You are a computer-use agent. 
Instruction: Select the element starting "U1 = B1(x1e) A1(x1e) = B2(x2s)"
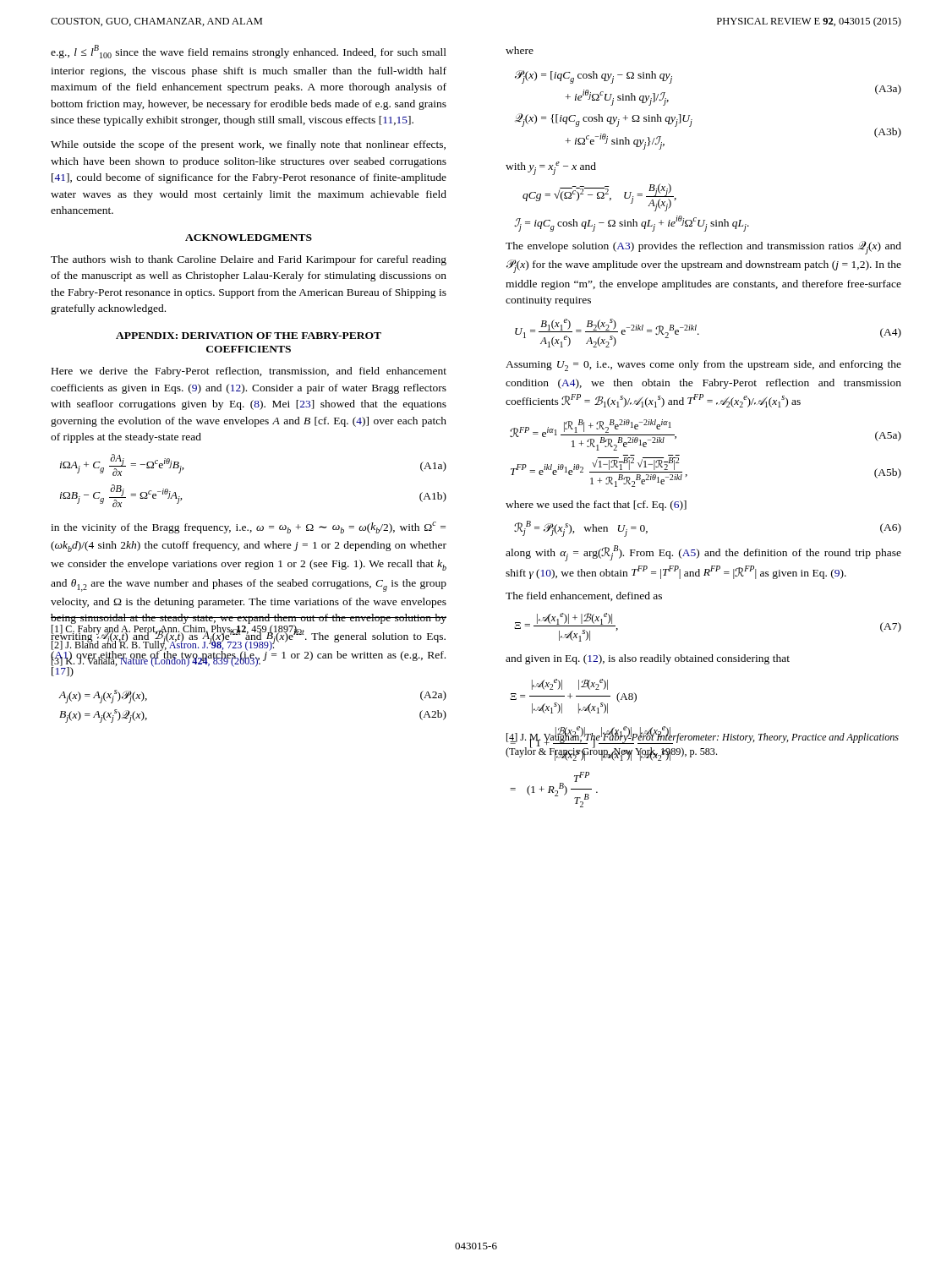point(708,332)
